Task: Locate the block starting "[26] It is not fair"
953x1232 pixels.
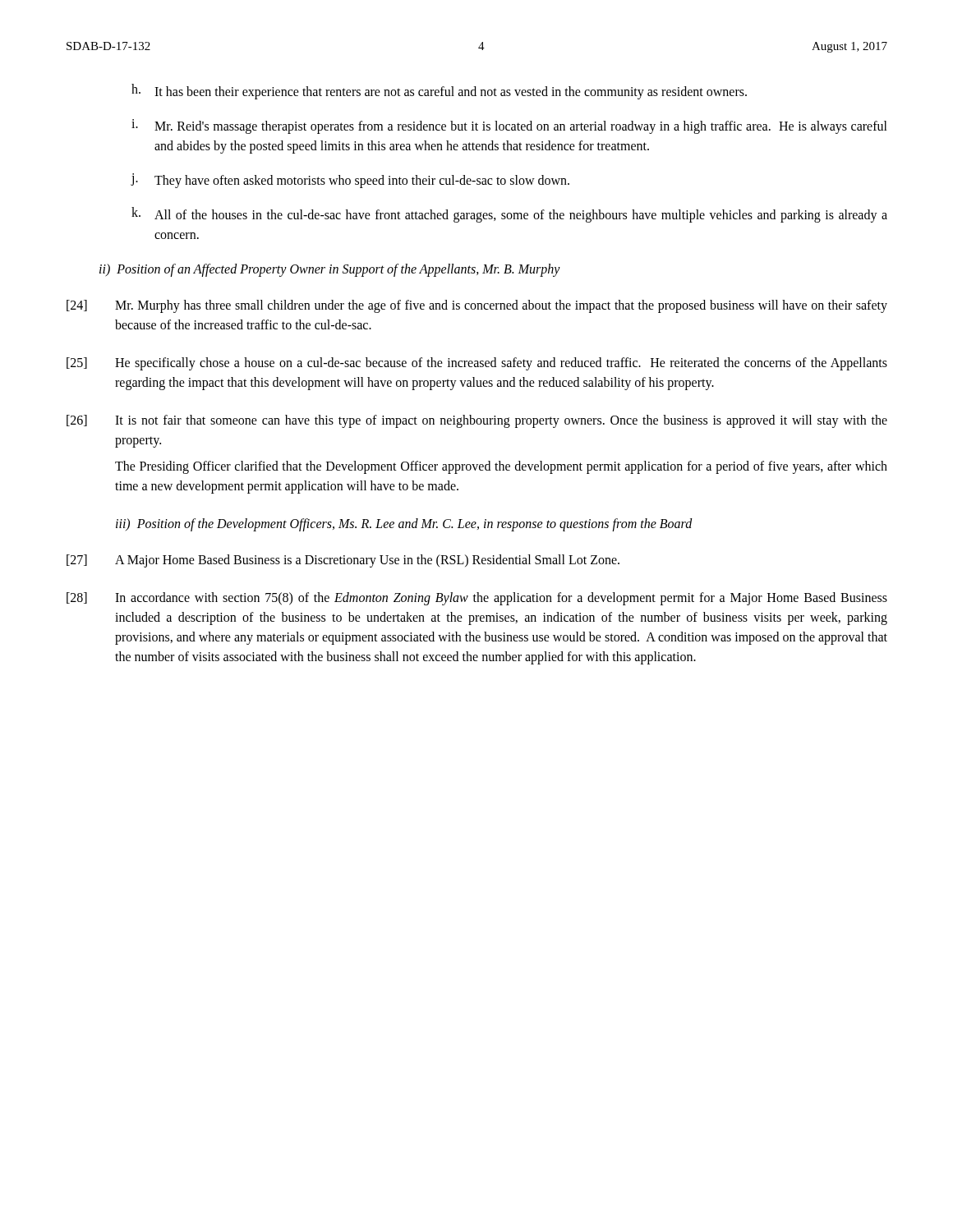Action: [476, 430]
